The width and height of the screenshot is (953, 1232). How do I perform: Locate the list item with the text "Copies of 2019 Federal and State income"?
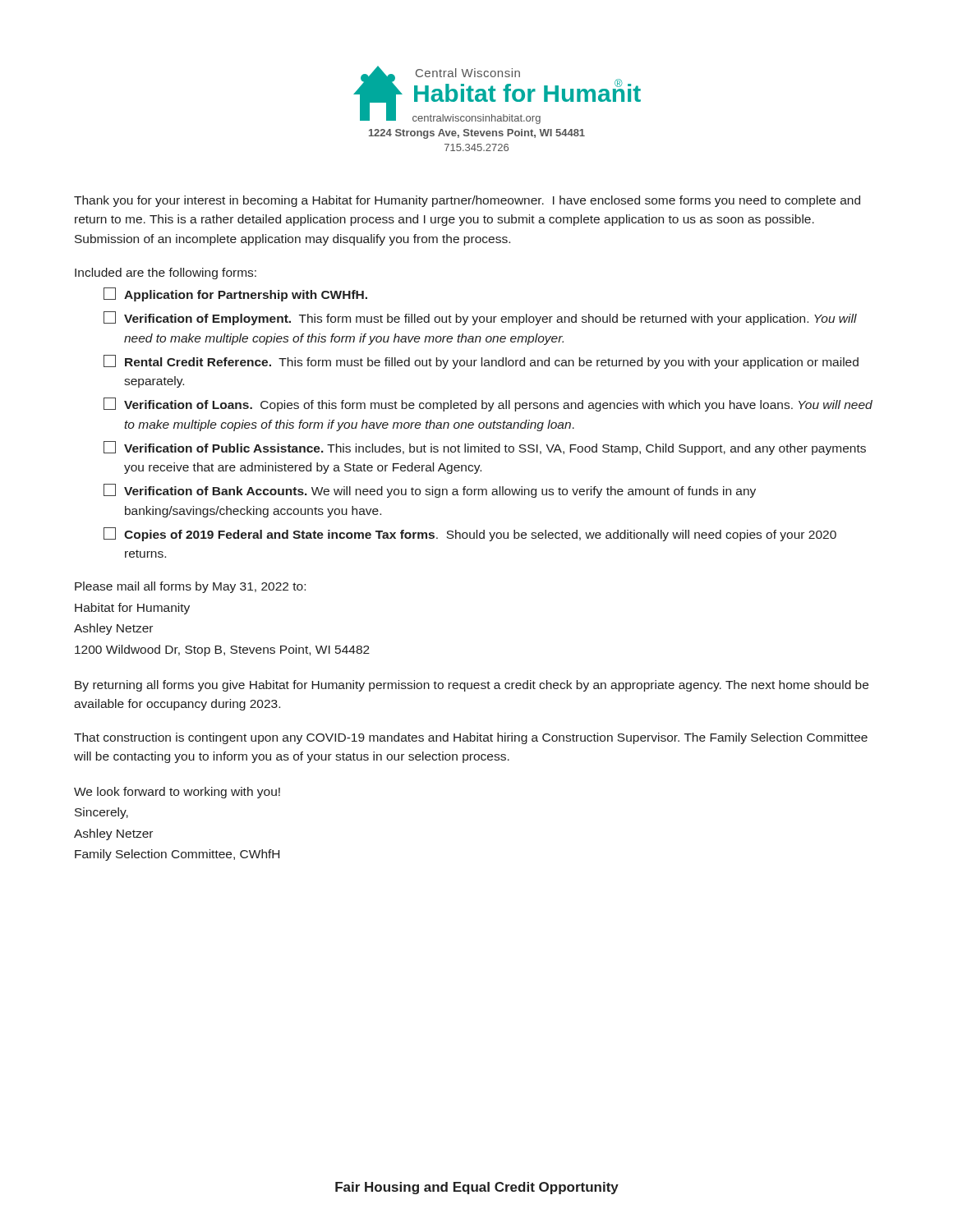491,544
